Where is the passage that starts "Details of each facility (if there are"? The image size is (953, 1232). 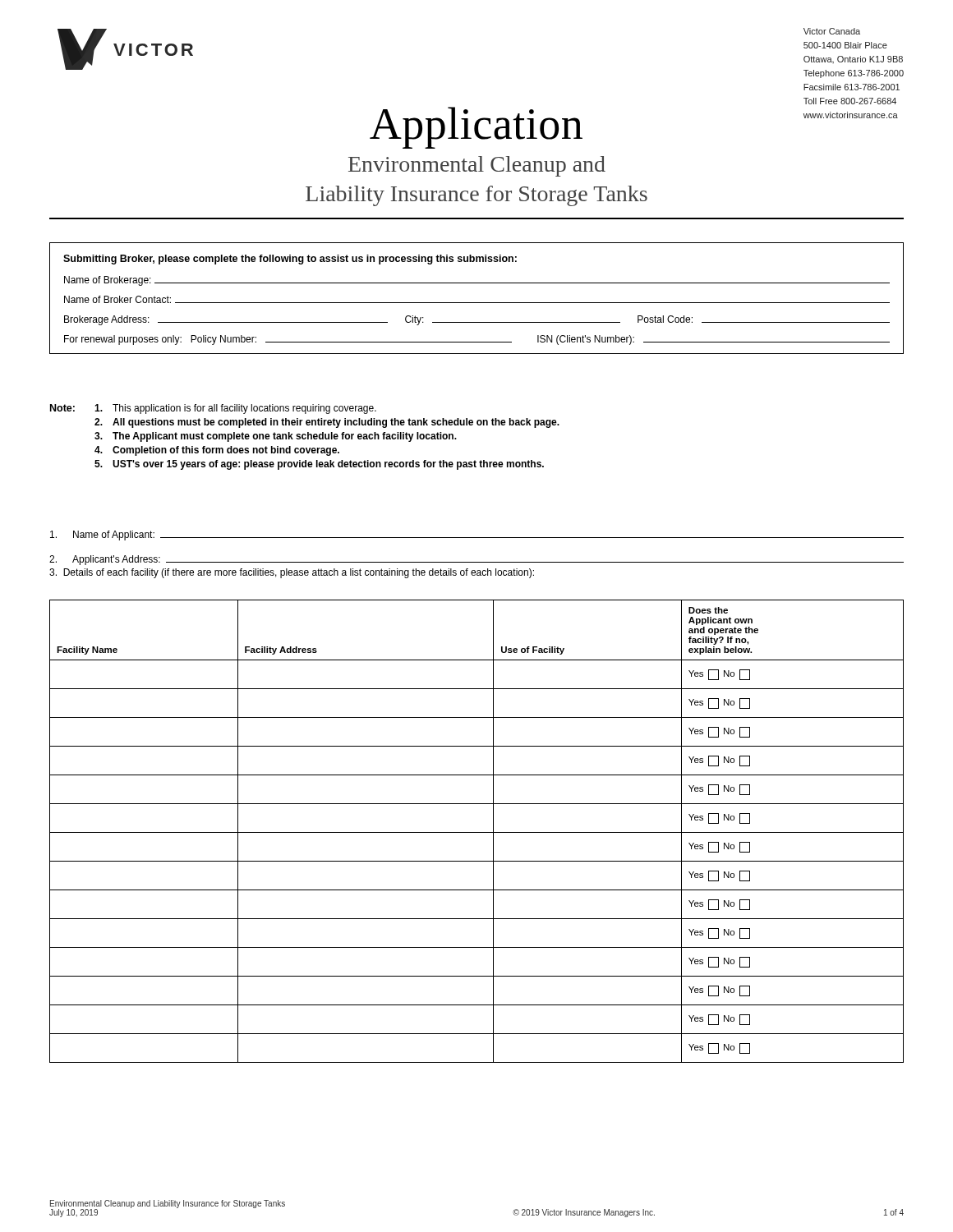tap(292, 572)
